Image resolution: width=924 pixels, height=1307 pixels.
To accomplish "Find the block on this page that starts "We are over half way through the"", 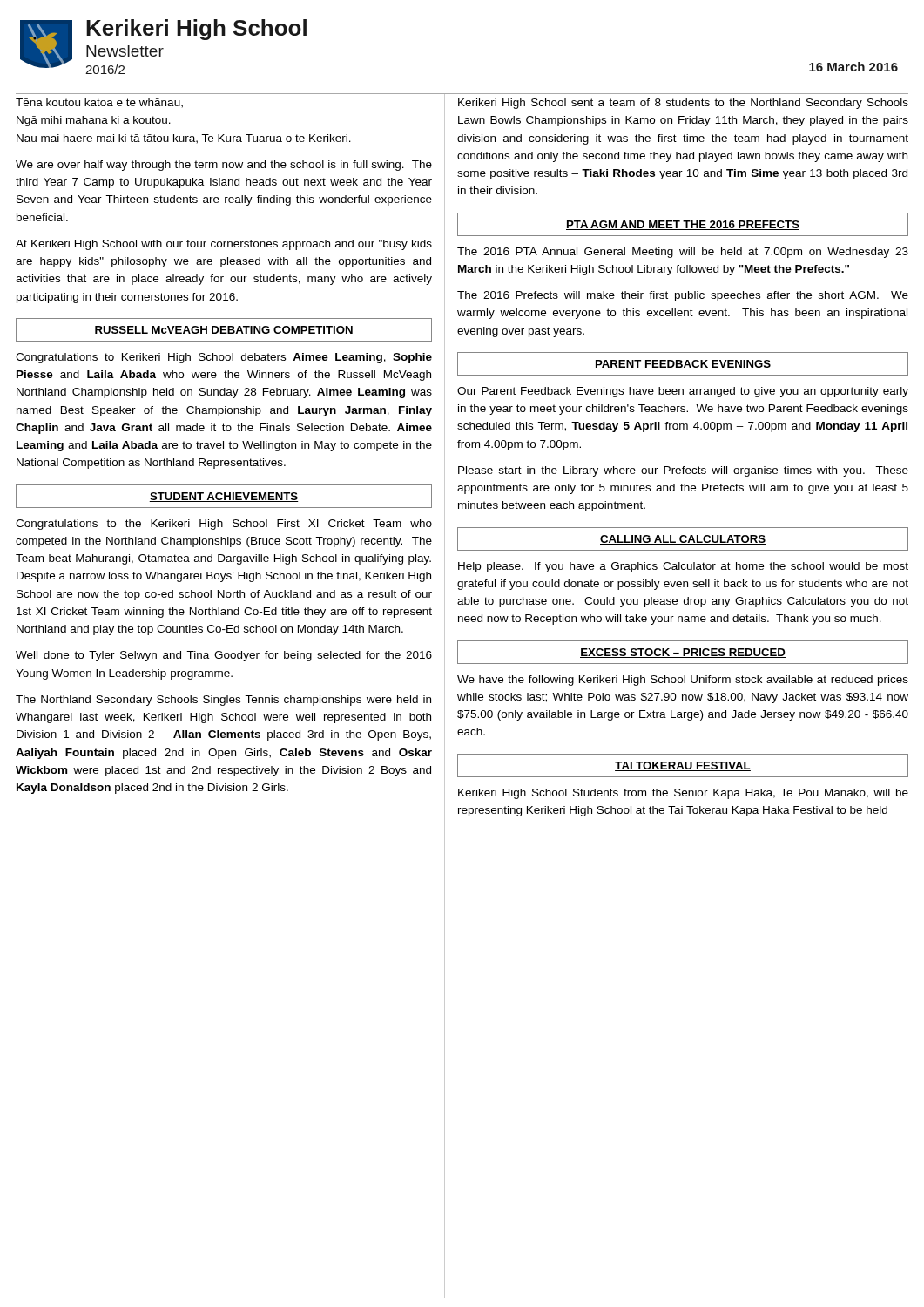I will 224,191.
